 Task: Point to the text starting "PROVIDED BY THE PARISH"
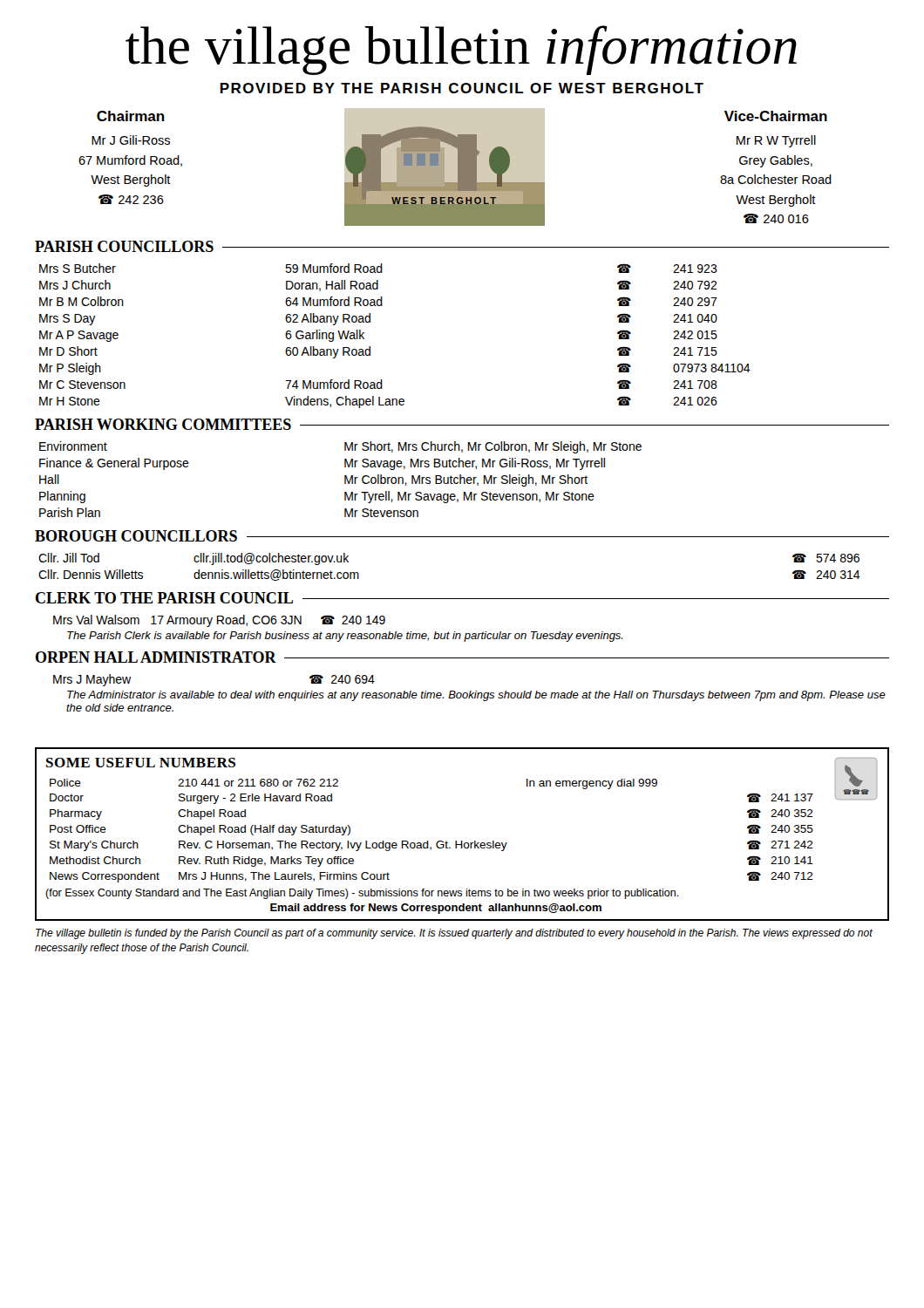pos(462,89)
